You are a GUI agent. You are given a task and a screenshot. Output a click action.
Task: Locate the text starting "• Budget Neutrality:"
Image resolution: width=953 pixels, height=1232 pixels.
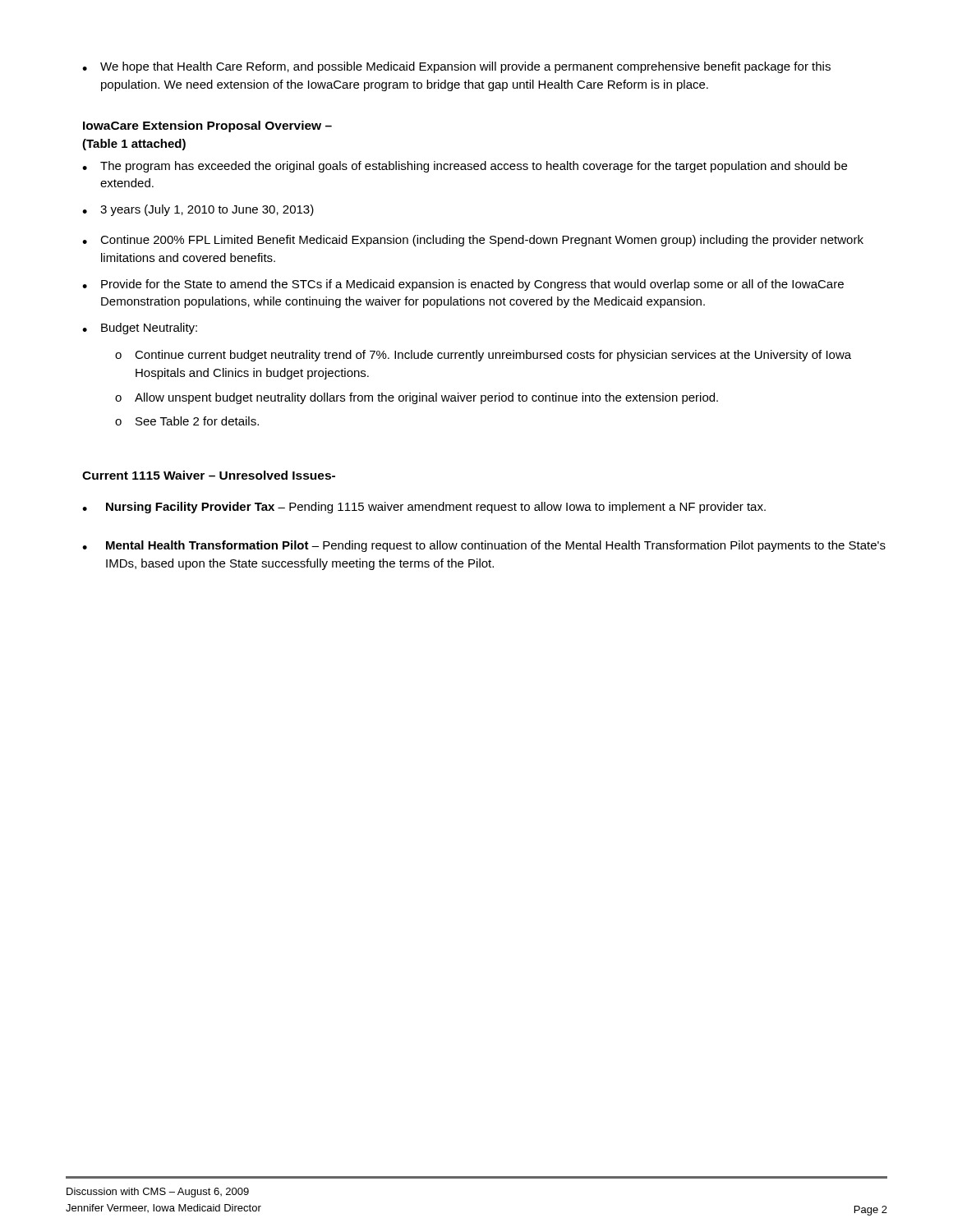[x=140, y=329]
